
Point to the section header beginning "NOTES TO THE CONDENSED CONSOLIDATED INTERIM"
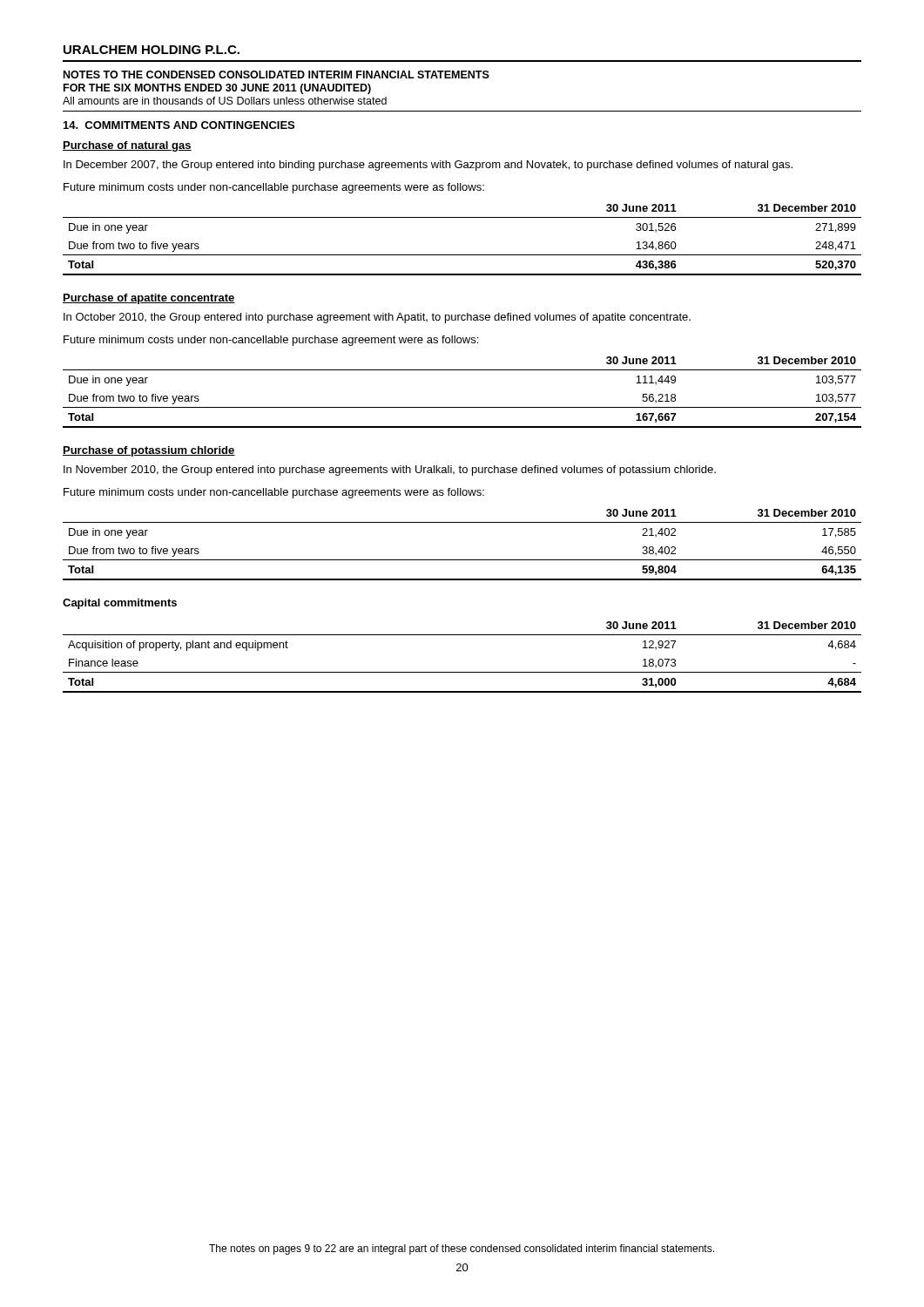point(276,75)
